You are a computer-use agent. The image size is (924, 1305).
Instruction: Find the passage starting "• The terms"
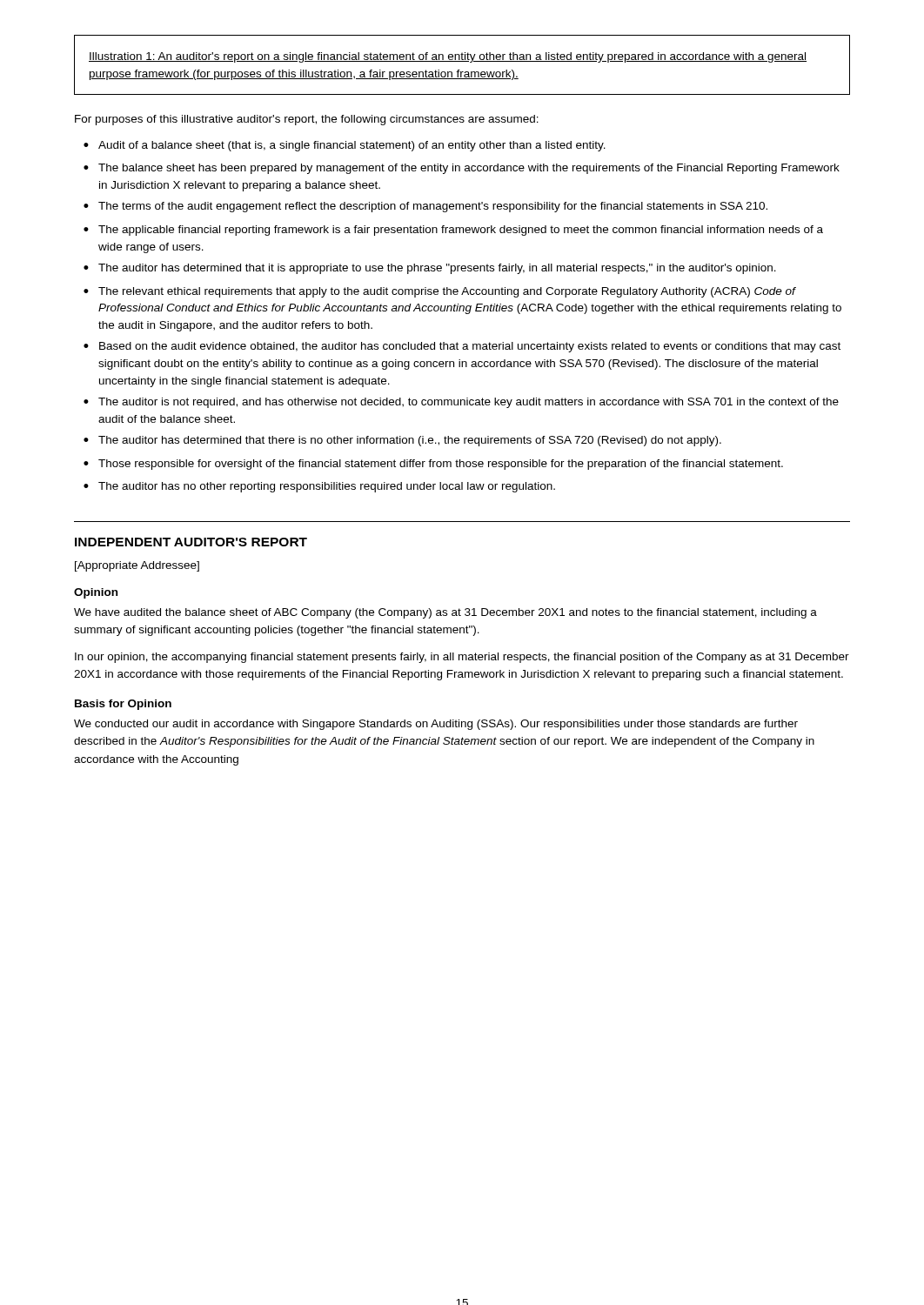coord(462,207)
